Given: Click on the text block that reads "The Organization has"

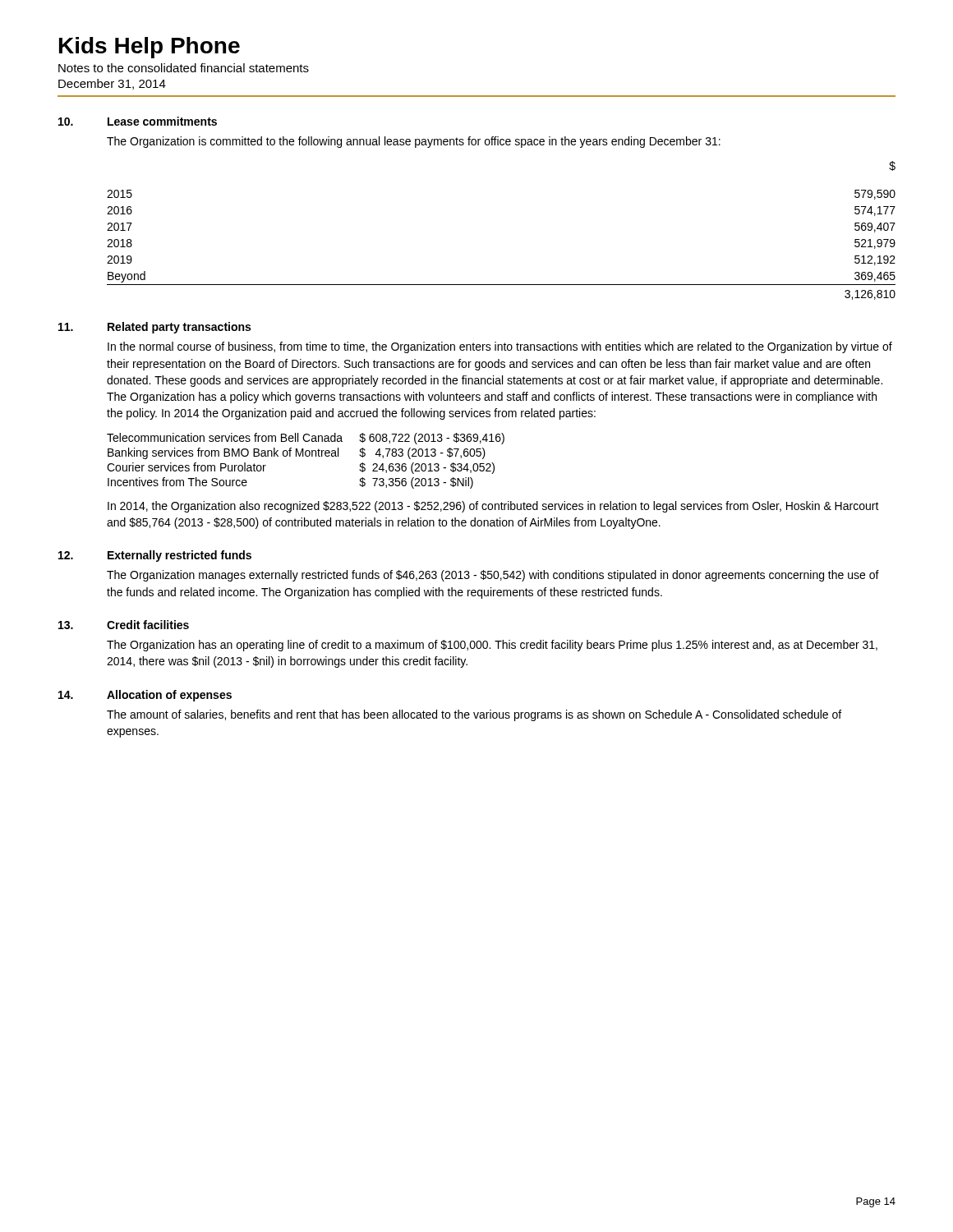Looking at the screenshot, I should 501,653.
